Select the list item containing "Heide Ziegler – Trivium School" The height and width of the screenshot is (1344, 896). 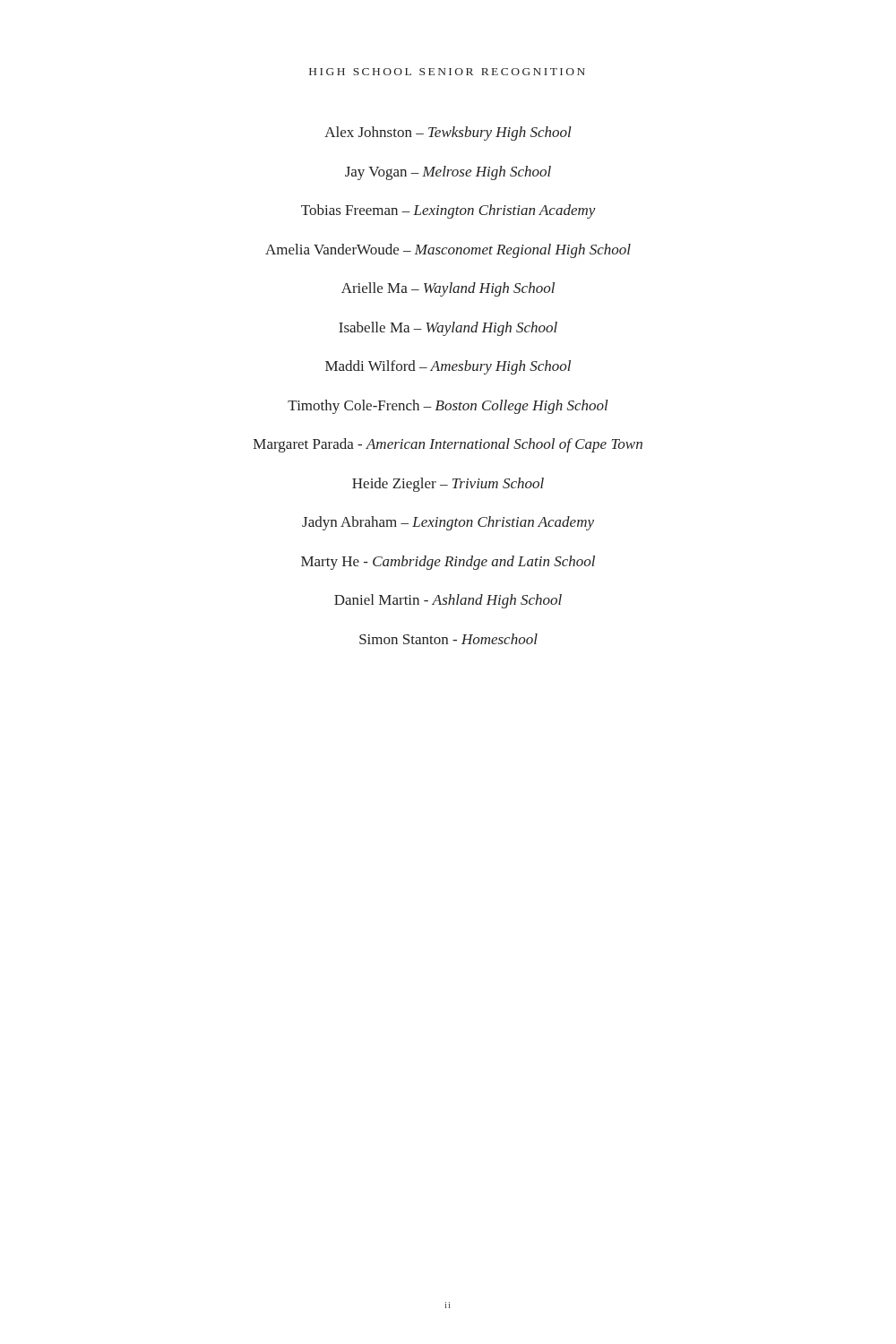pyautogui.click(x=448, y=483)
